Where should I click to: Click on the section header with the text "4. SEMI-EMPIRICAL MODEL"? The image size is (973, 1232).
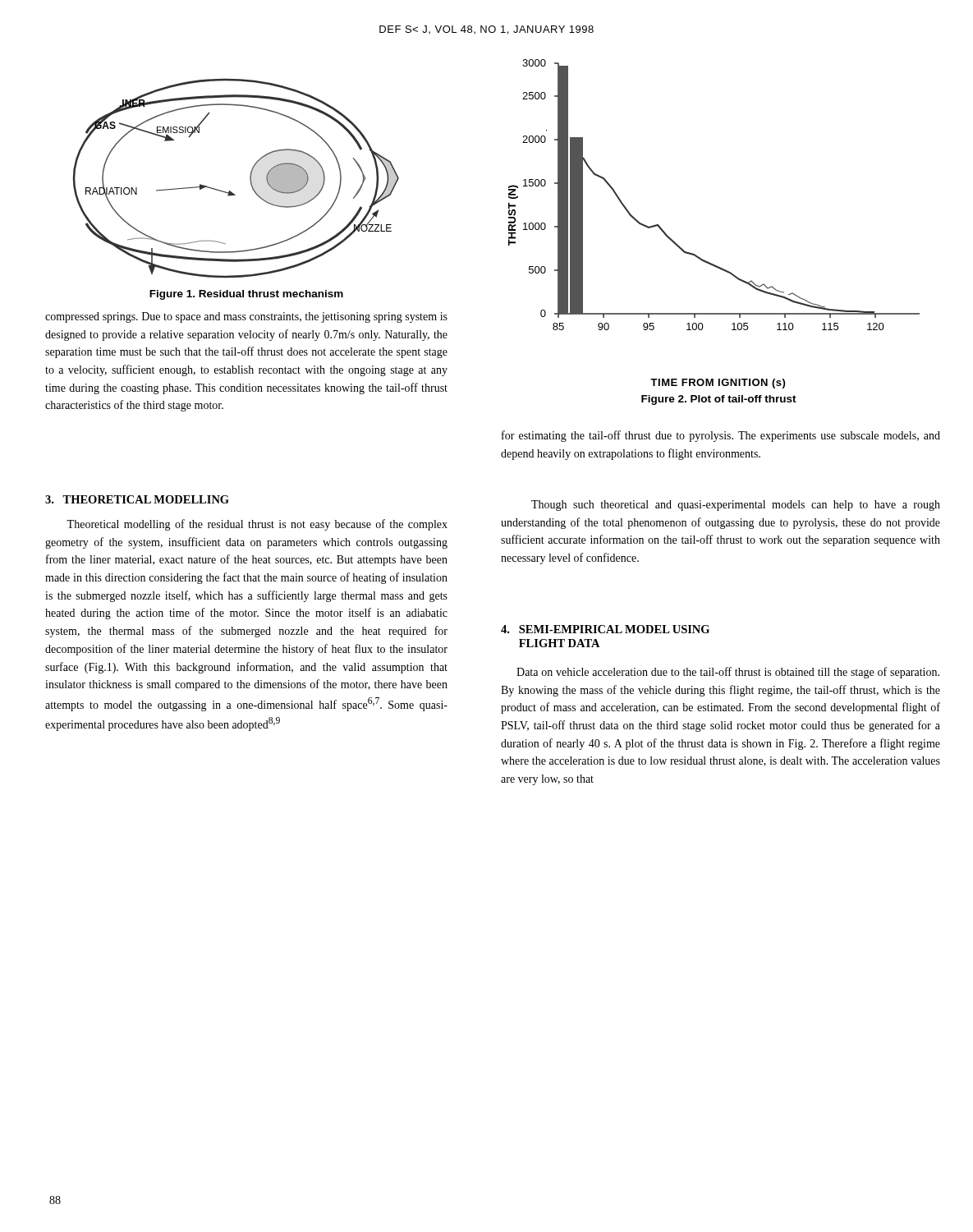click(605, 636)
